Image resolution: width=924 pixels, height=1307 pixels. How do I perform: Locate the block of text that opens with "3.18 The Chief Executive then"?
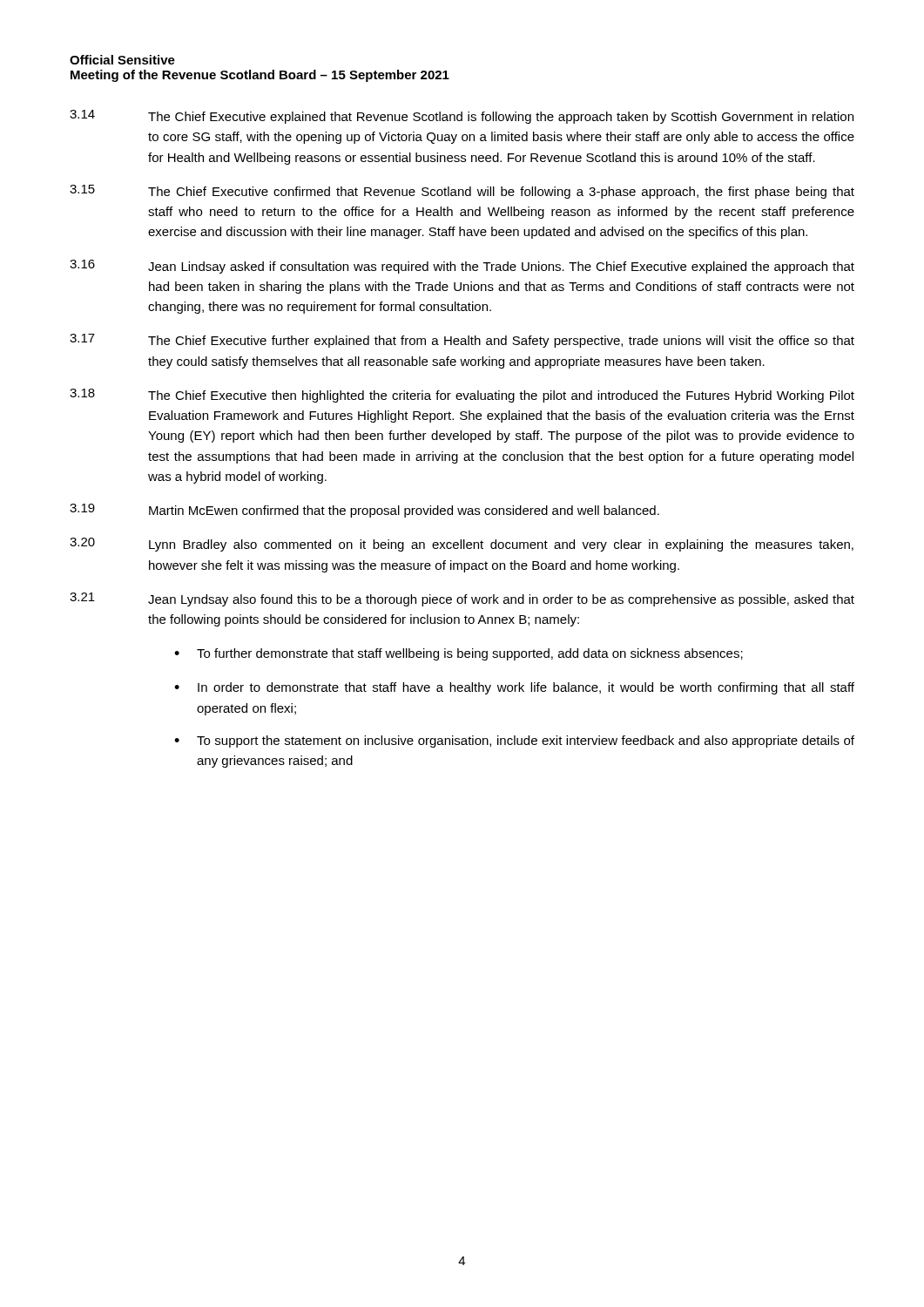pos(462,436)
